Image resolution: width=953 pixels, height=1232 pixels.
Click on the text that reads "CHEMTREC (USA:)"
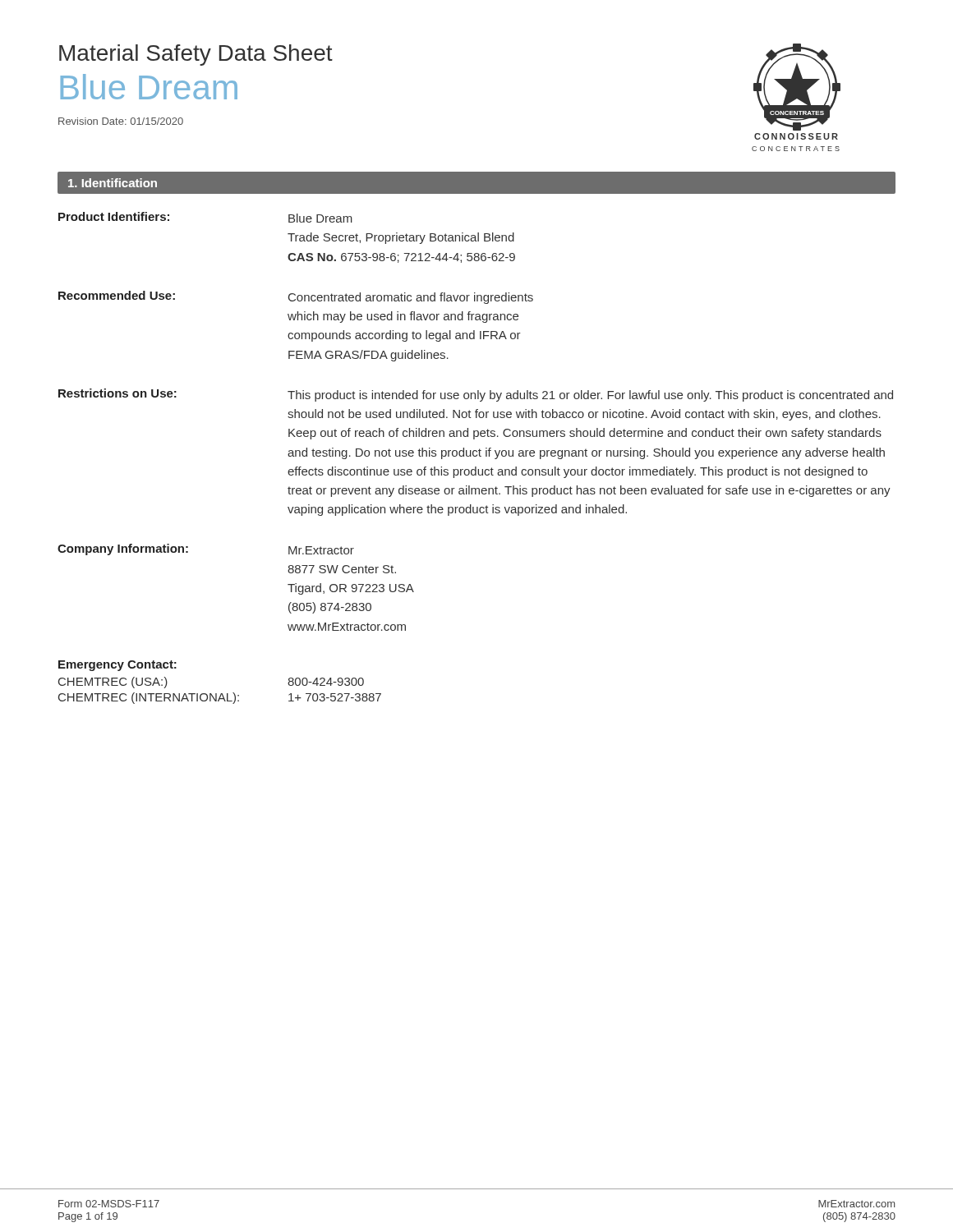113,681
